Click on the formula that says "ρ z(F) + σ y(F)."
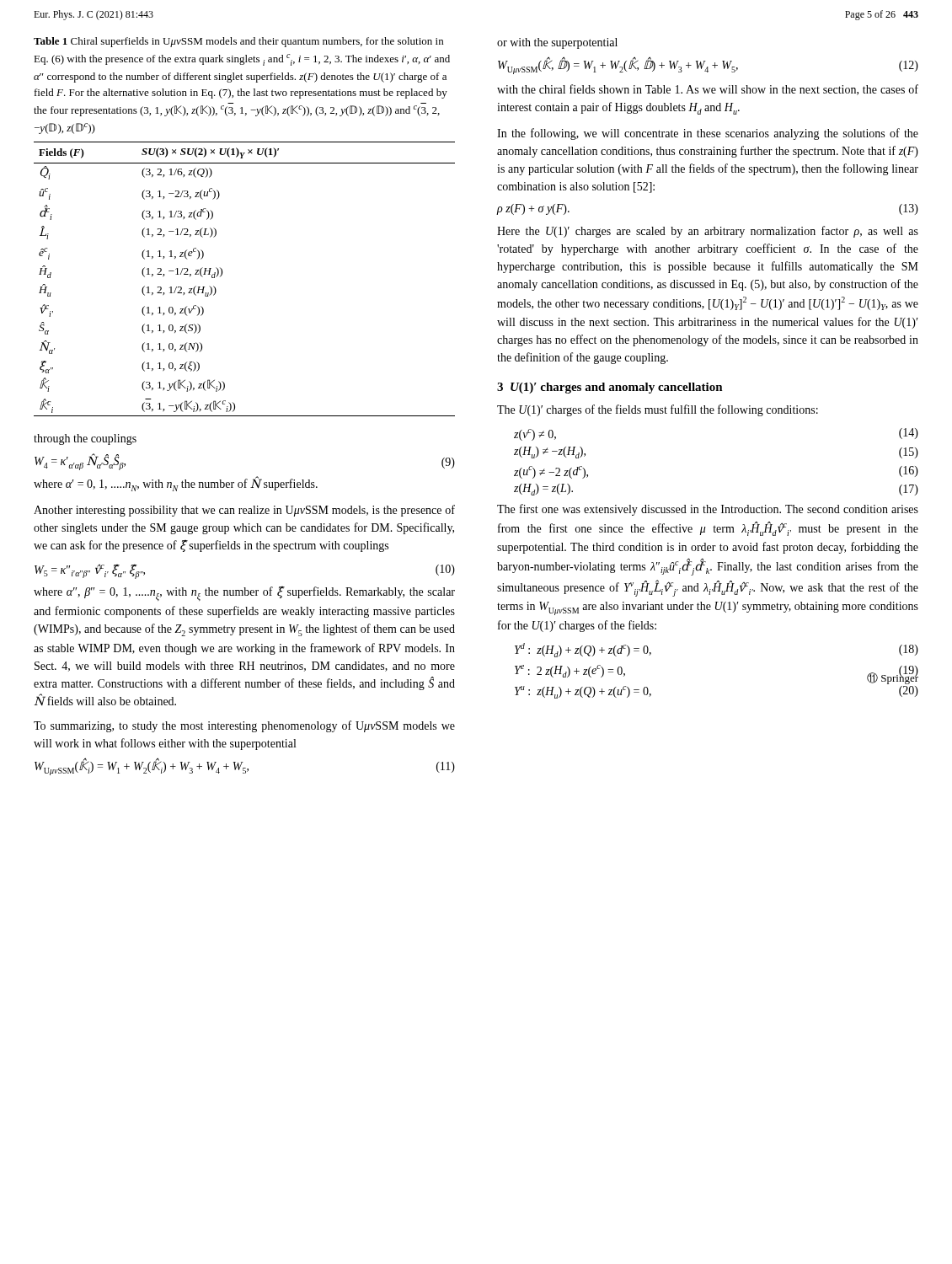The width and height of the screenshot is (952, 1264). 531,209
